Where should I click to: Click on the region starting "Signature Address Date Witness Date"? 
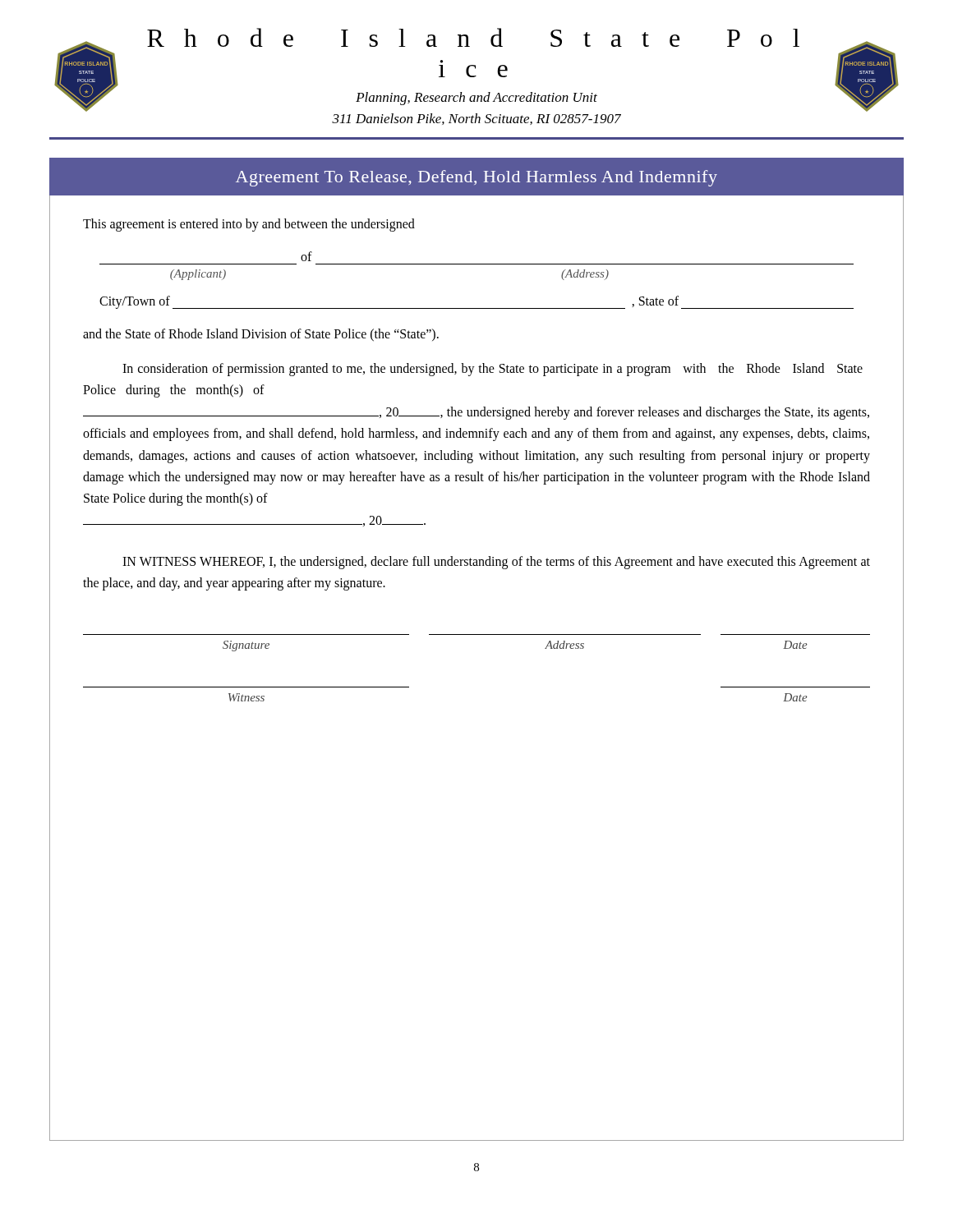click(244, 645)
